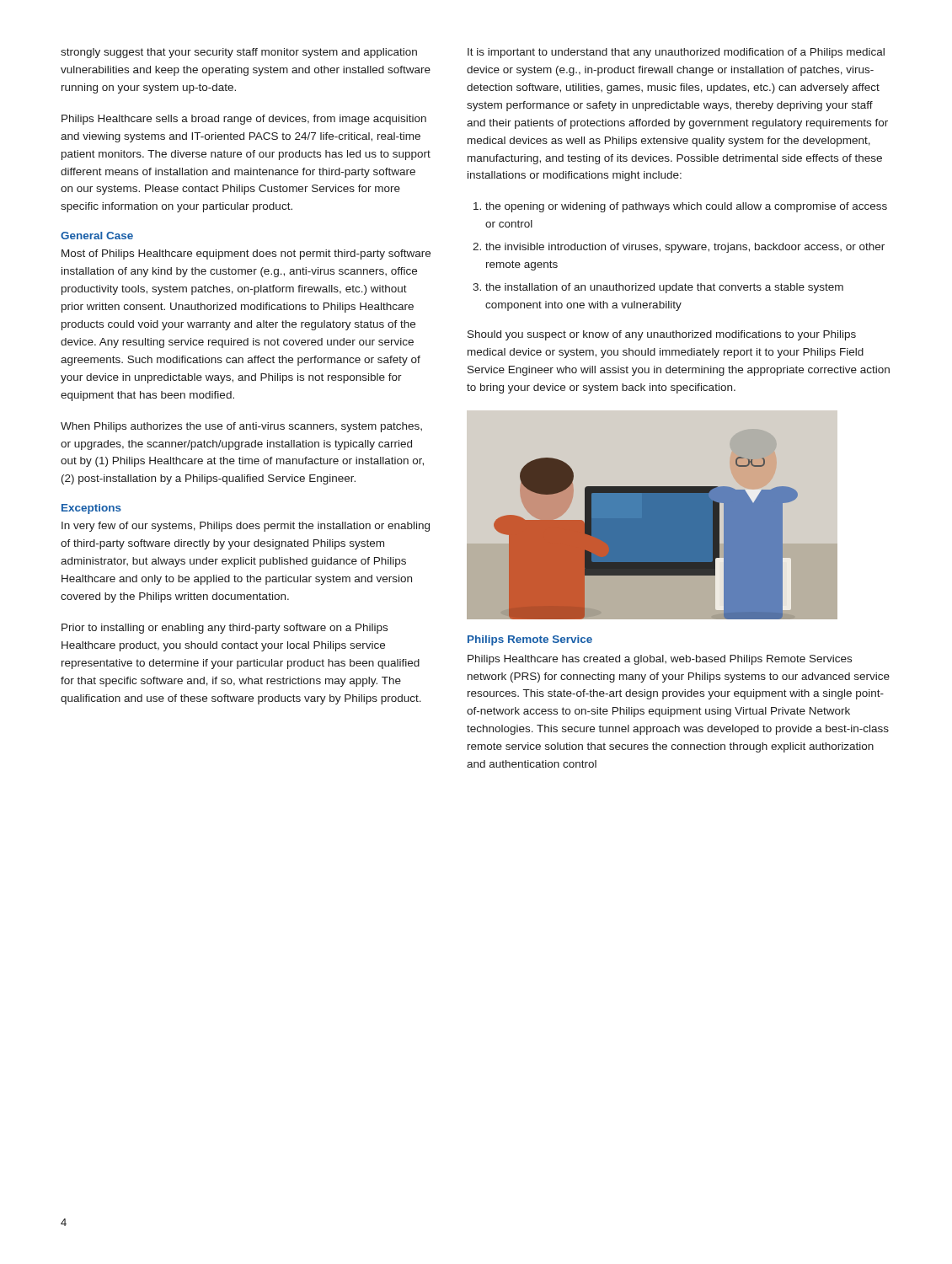Find the region starting "Philips Healthcare has created a global, web-based"
Image resolution: width=952 pixels, height=1264 pixels.
[x=678, y=711]
